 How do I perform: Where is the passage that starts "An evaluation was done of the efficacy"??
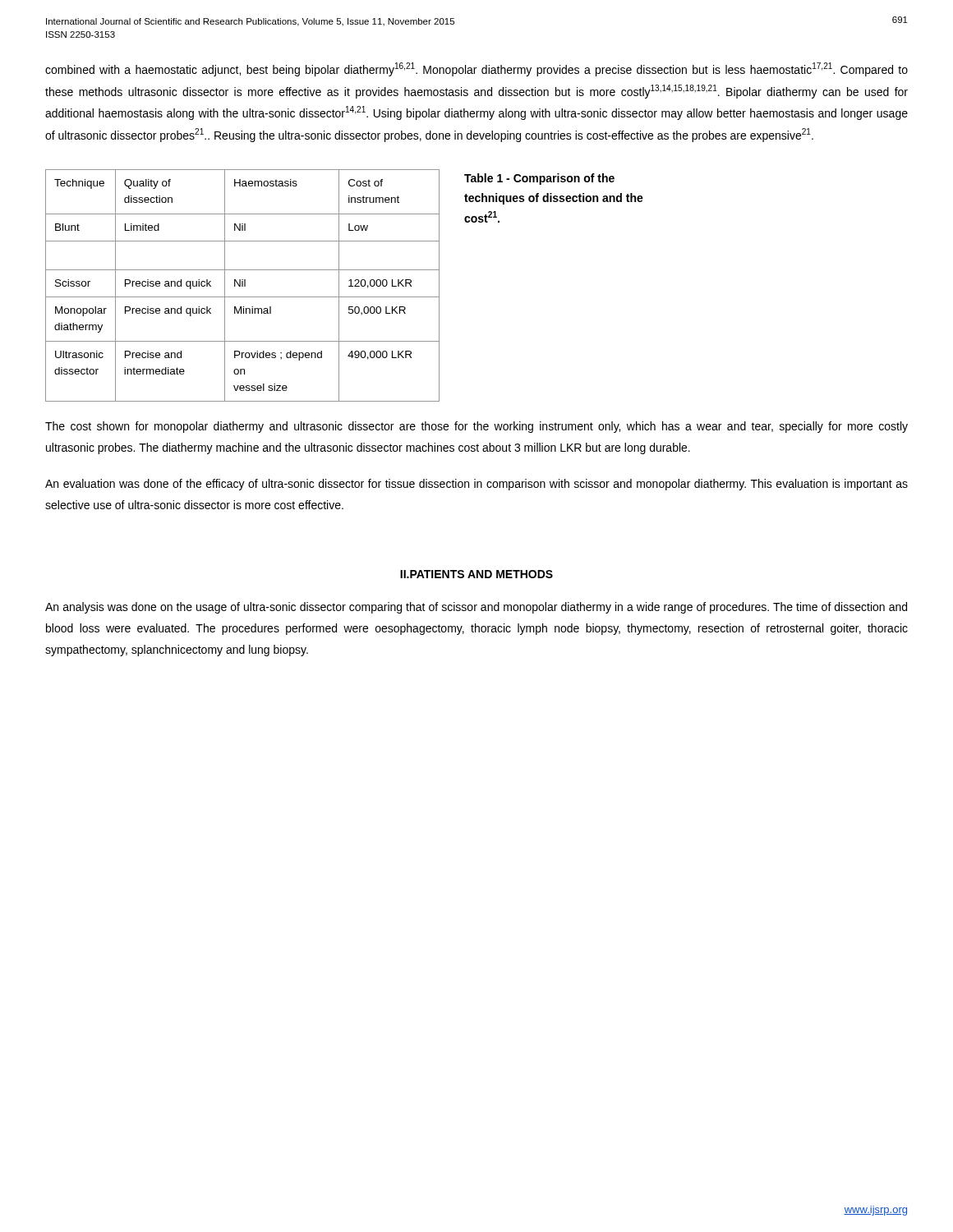[x=476, y=495]
